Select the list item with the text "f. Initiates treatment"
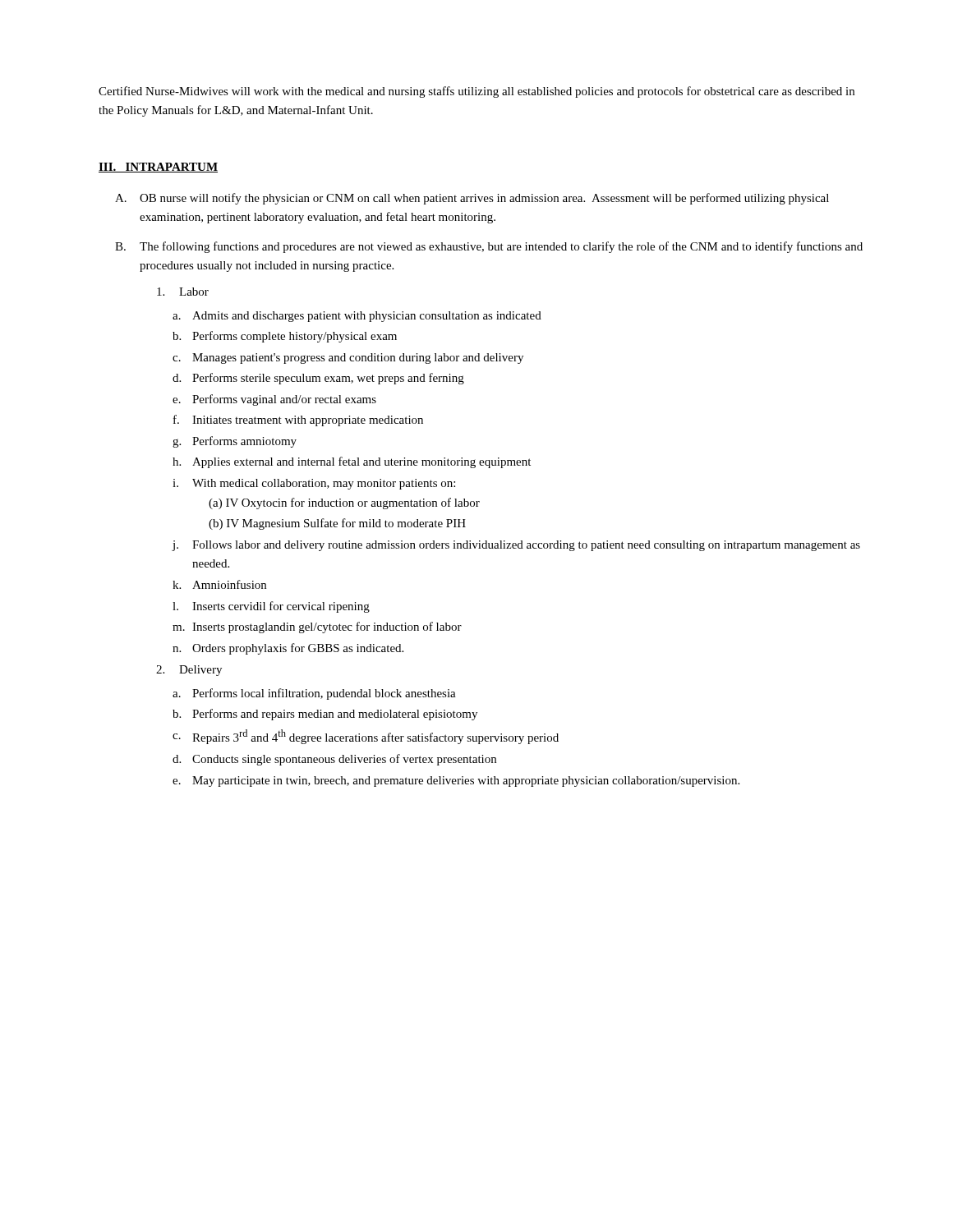 pos(298,421)
